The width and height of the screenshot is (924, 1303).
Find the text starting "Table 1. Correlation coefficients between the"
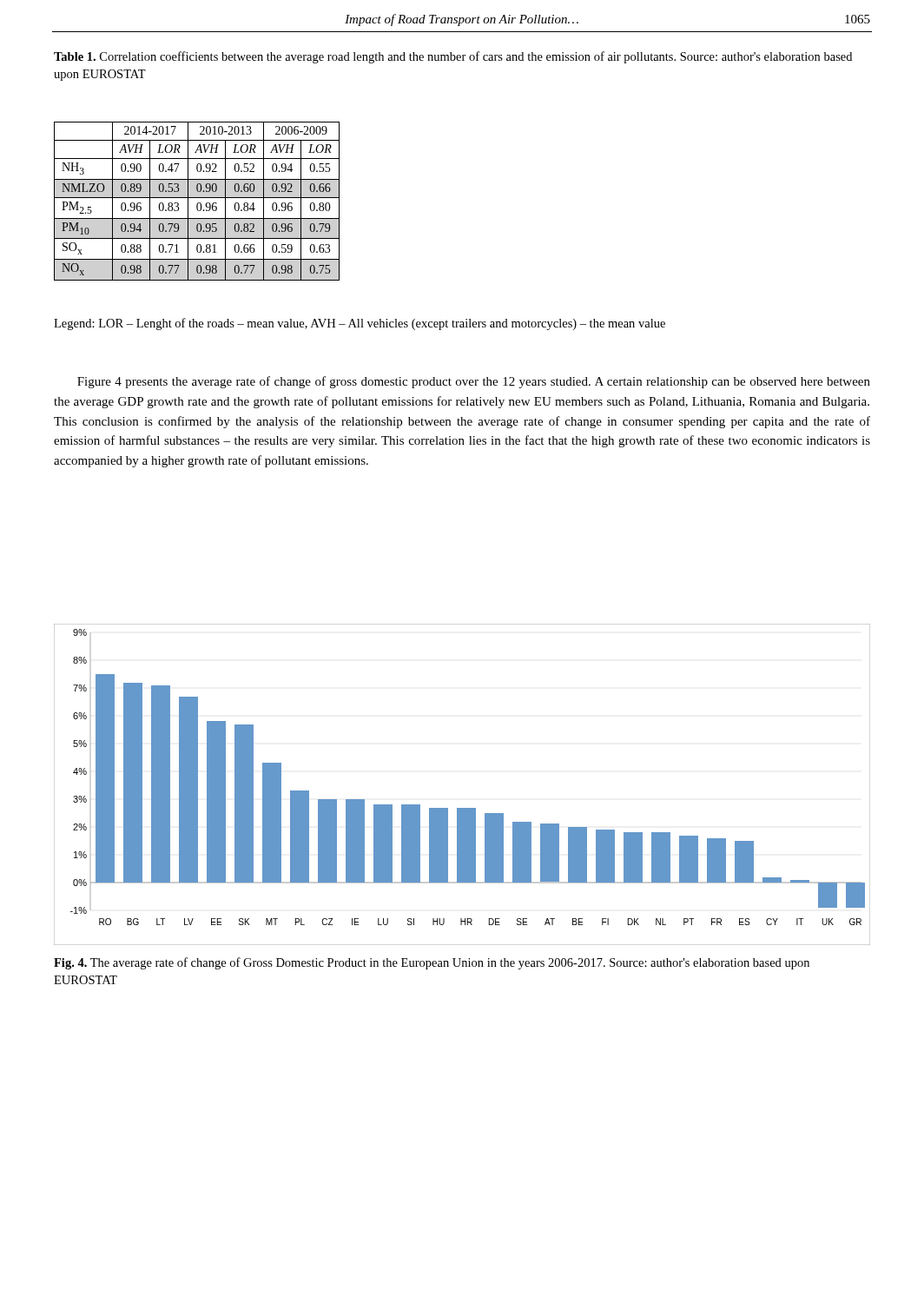point(453,65)
